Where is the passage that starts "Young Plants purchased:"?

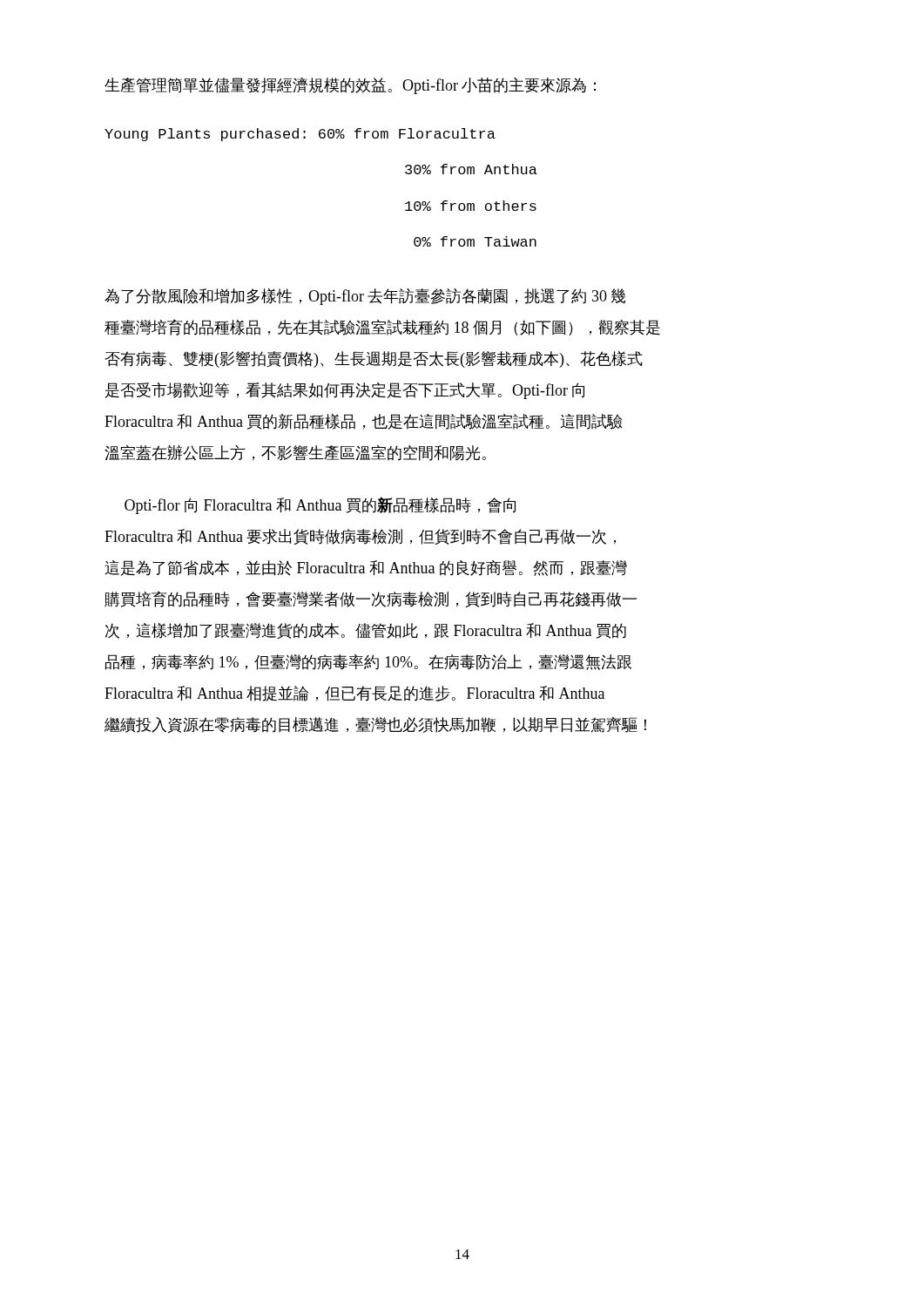[x=300, y=135]
